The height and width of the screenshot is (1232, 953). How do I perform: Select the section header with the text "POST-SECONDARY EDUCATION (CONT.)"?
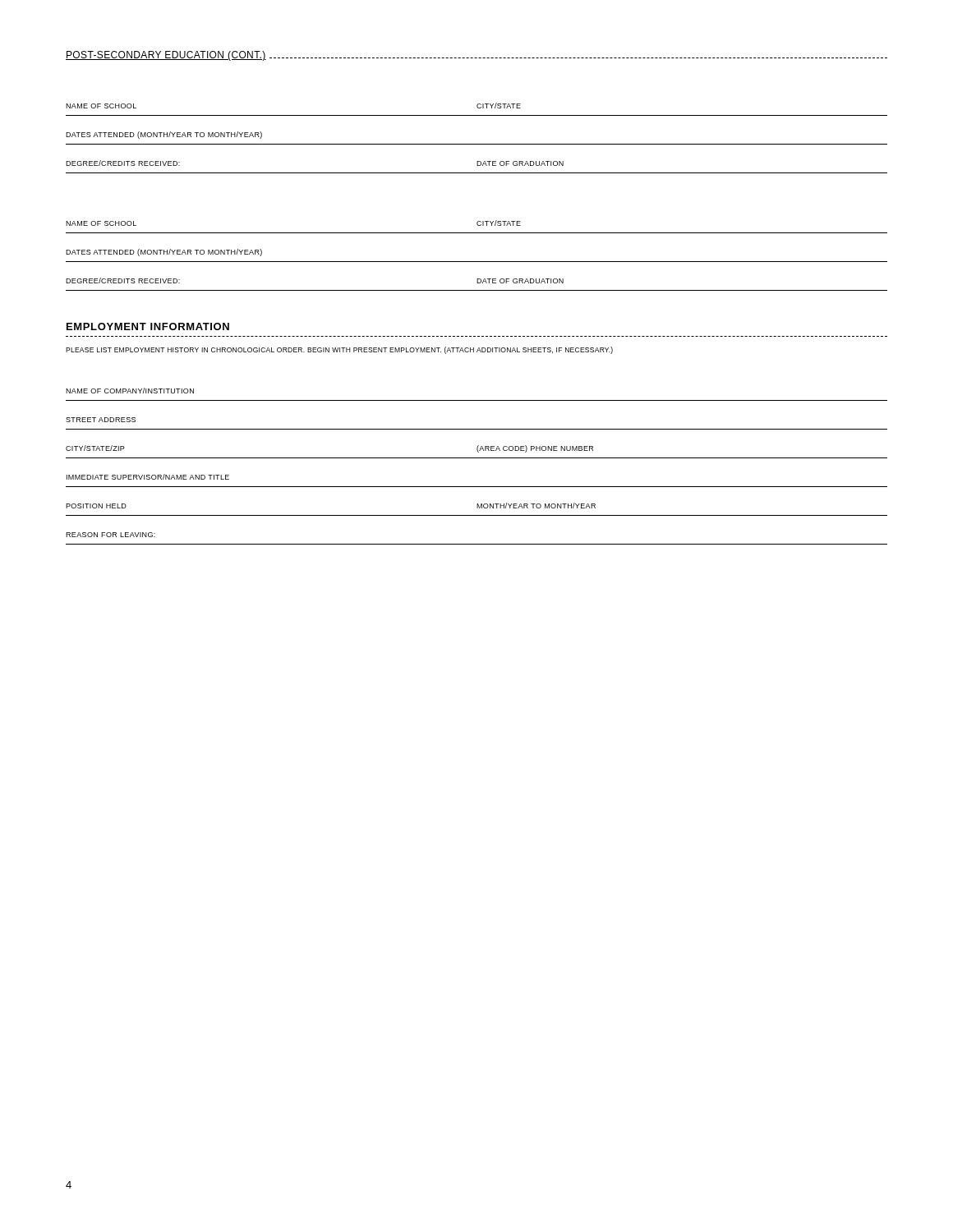click(476, 55)
